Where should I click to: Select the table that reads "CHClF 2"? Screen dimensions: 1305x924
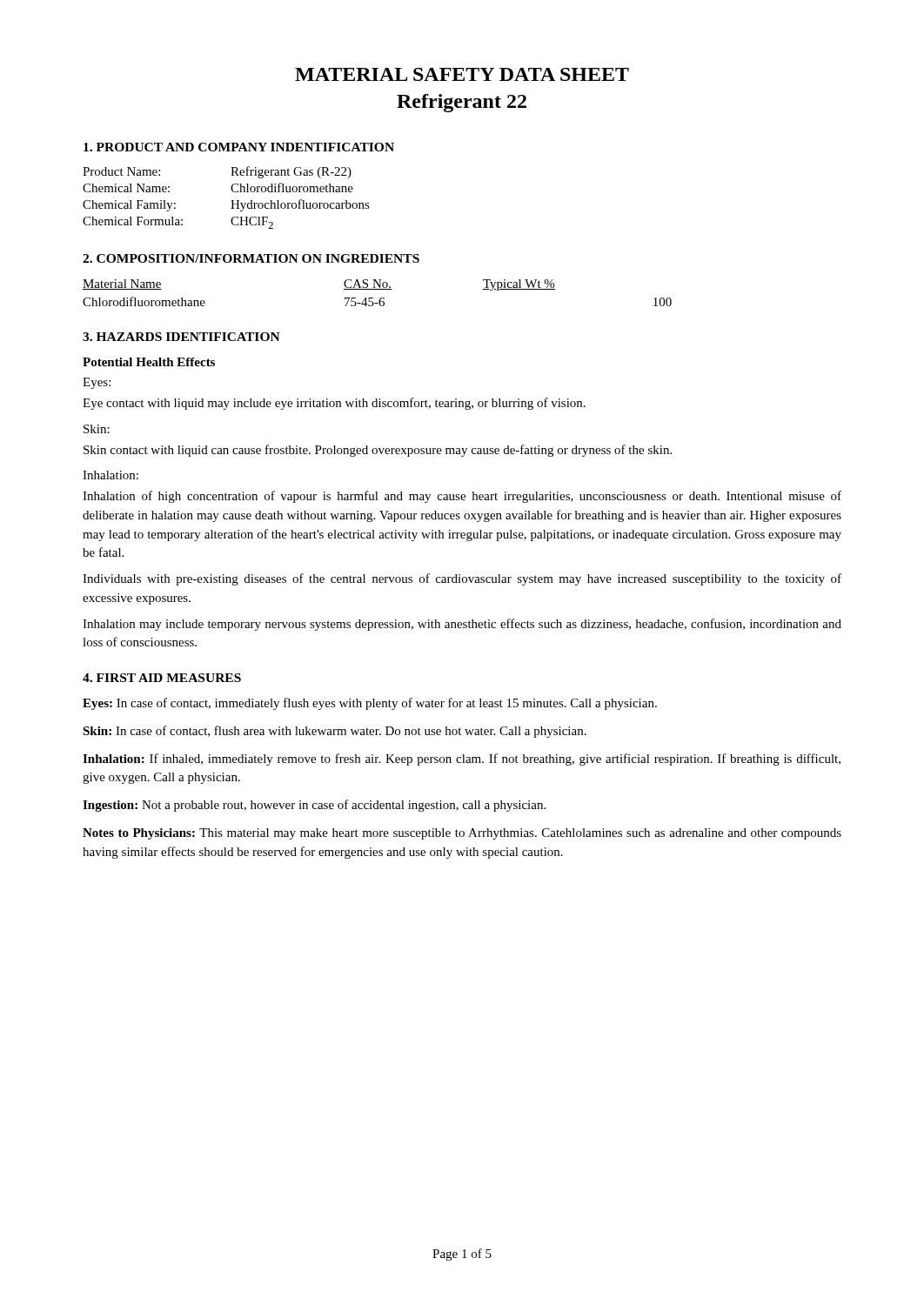(x=462, y=199)
